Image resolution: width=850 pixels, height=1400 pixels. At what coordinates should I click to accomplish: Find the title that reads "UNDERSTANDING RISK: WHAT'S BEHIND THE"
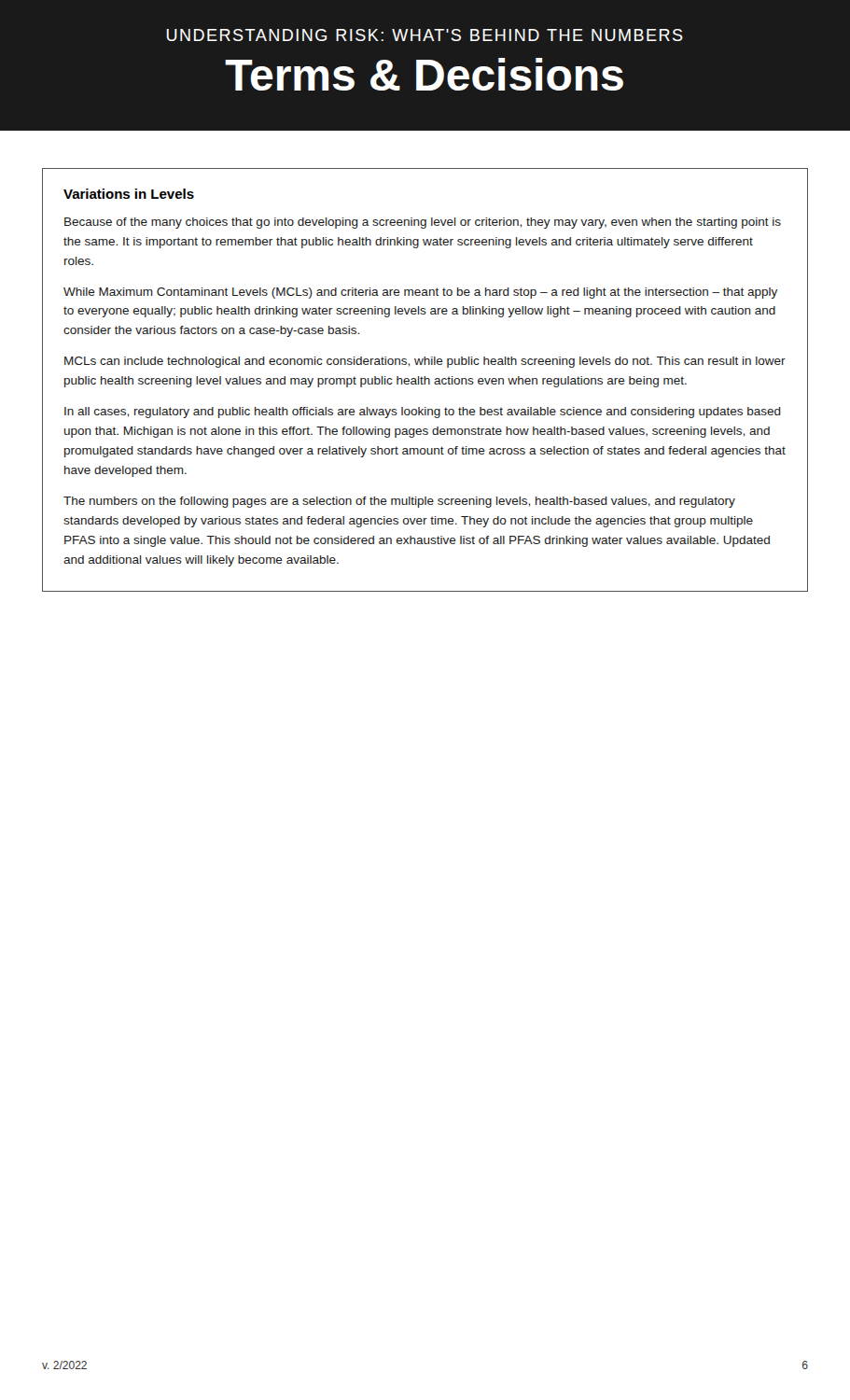pos(425,63)
